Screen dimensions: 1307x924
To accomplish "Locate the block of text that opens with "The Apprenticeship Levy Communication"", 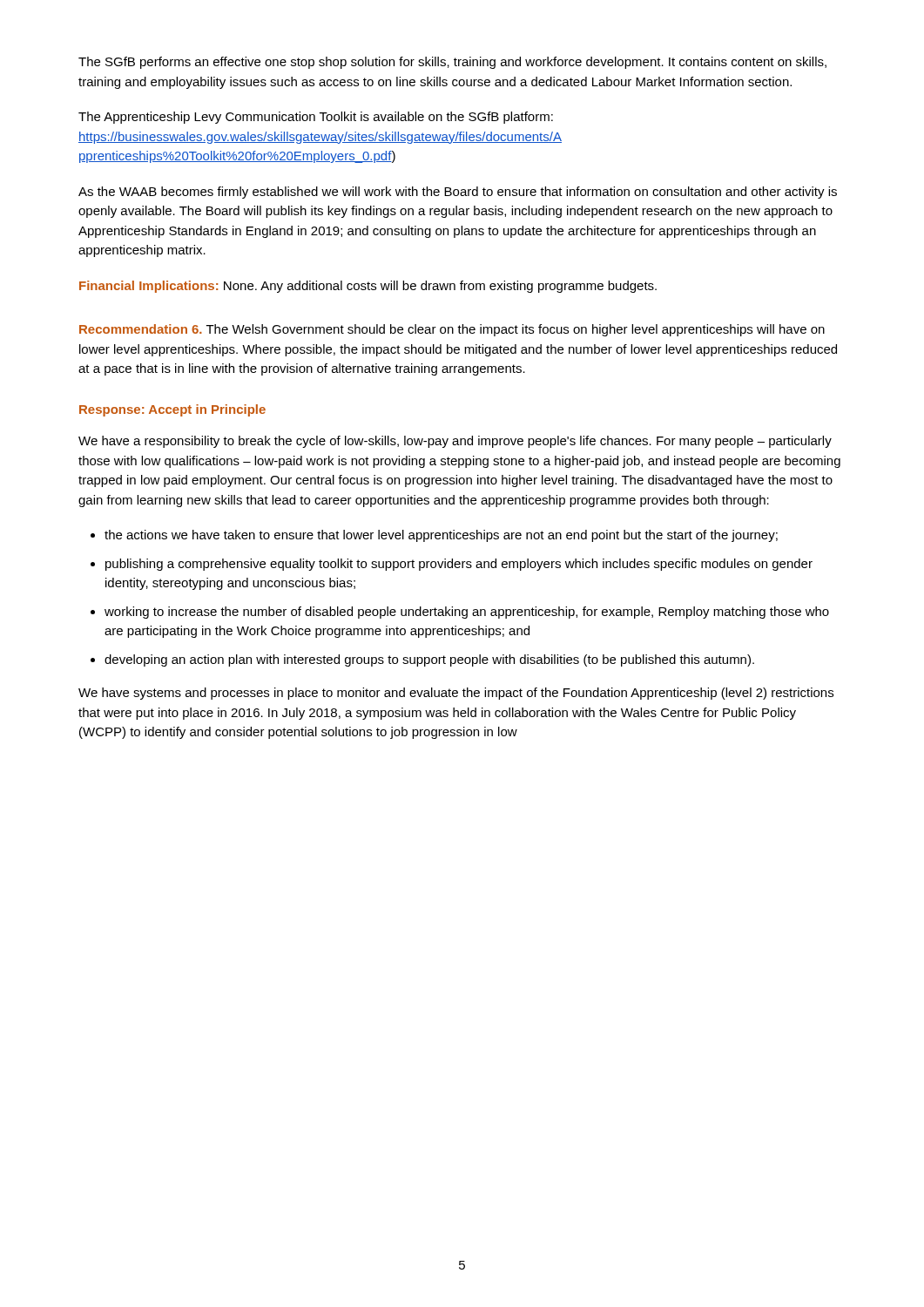I will pos(320,136).
